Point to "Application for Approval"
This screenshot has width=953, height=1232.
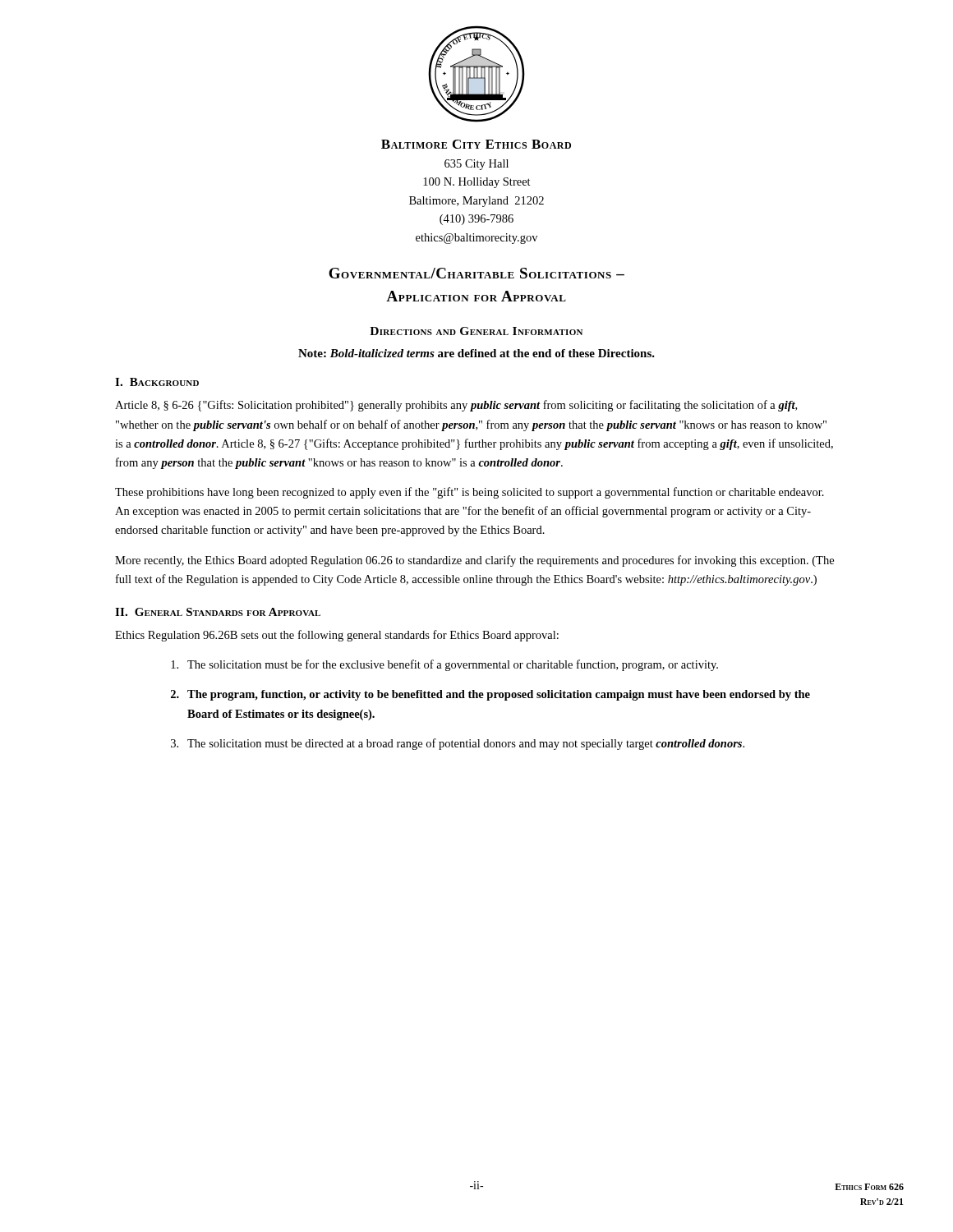[476, 296]
